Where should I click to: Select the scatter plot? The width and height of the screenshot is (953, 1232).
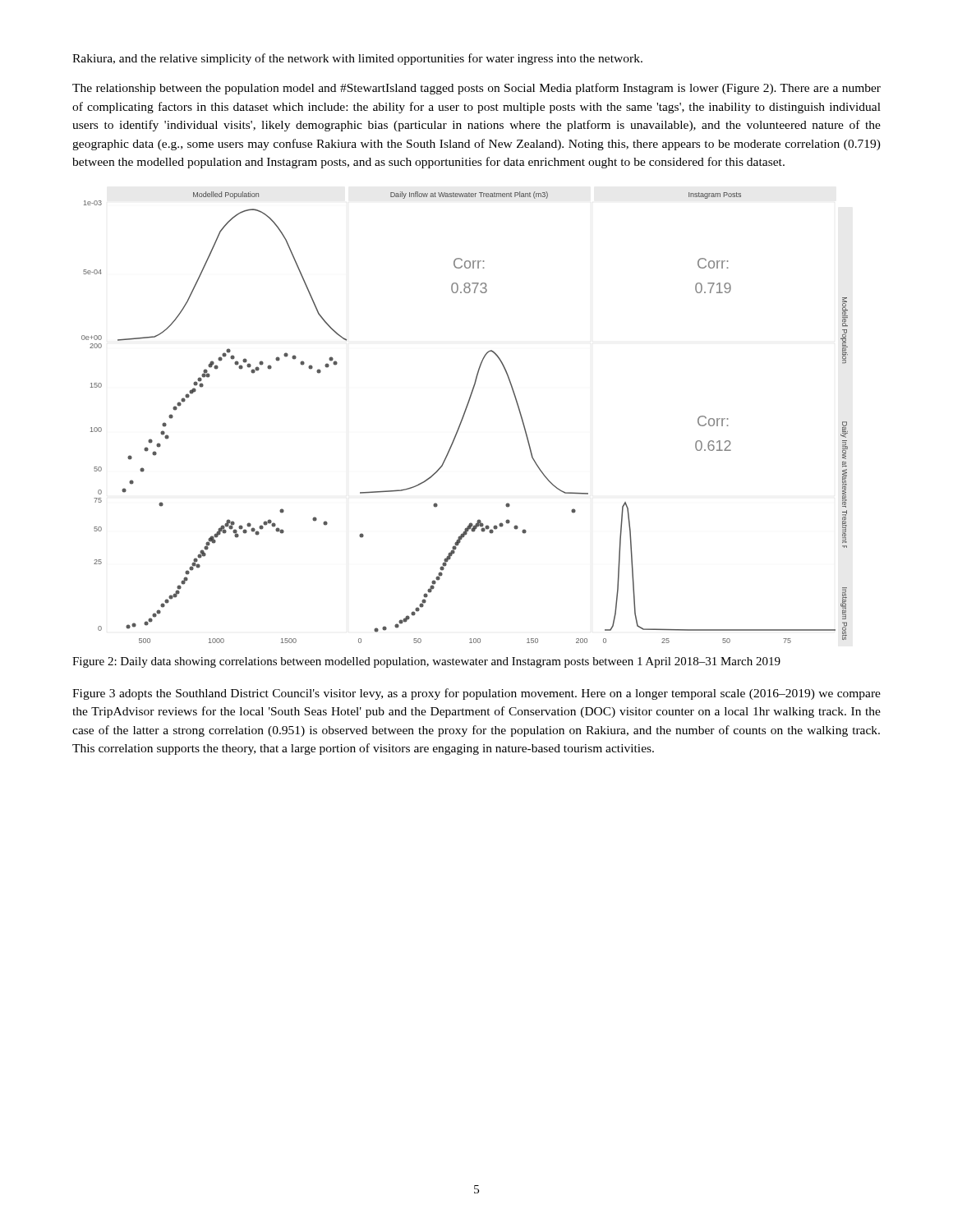coord(476,416)
